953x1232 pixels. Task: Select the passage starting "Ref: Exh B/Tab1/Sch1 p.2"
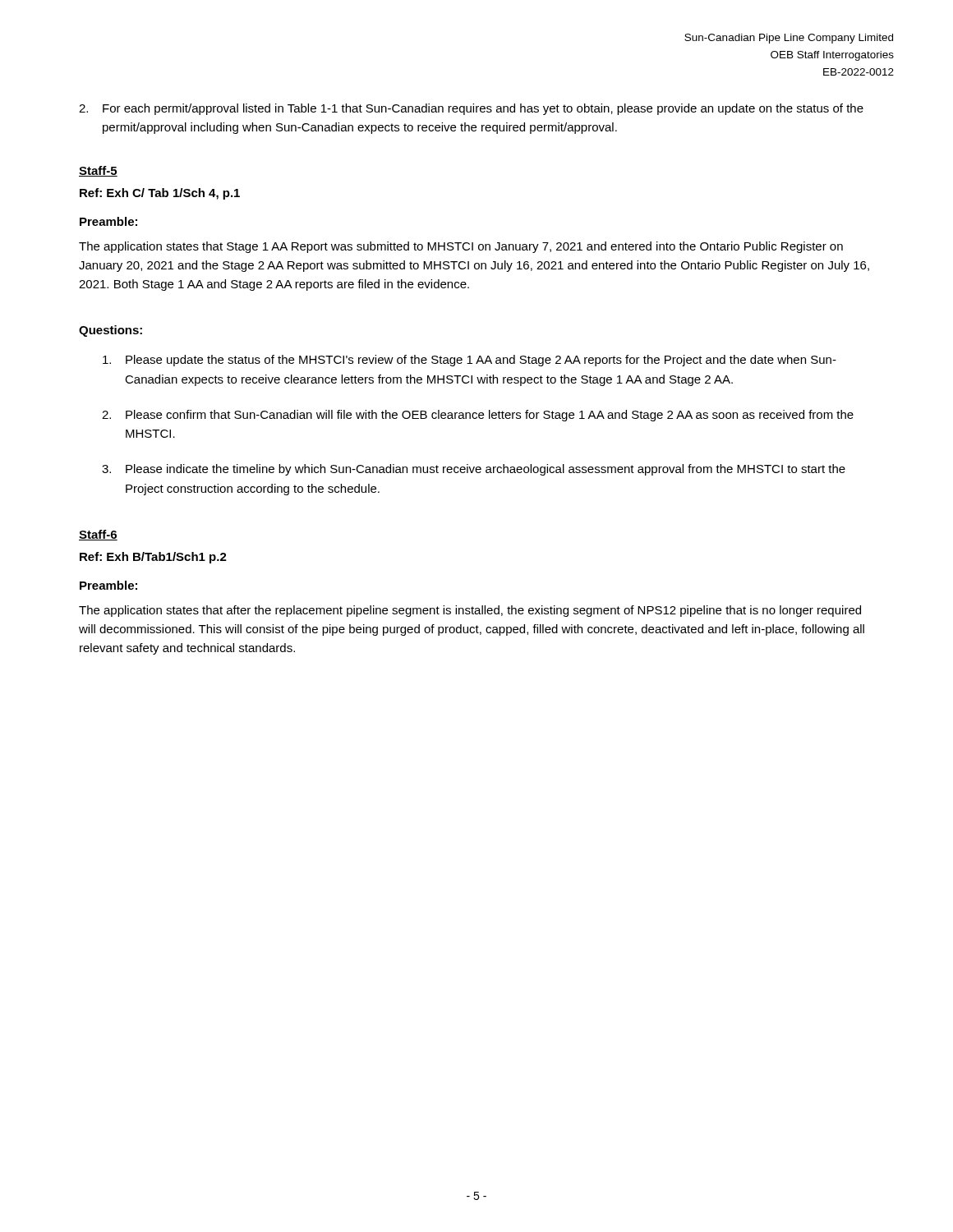[x=153, y=556]
